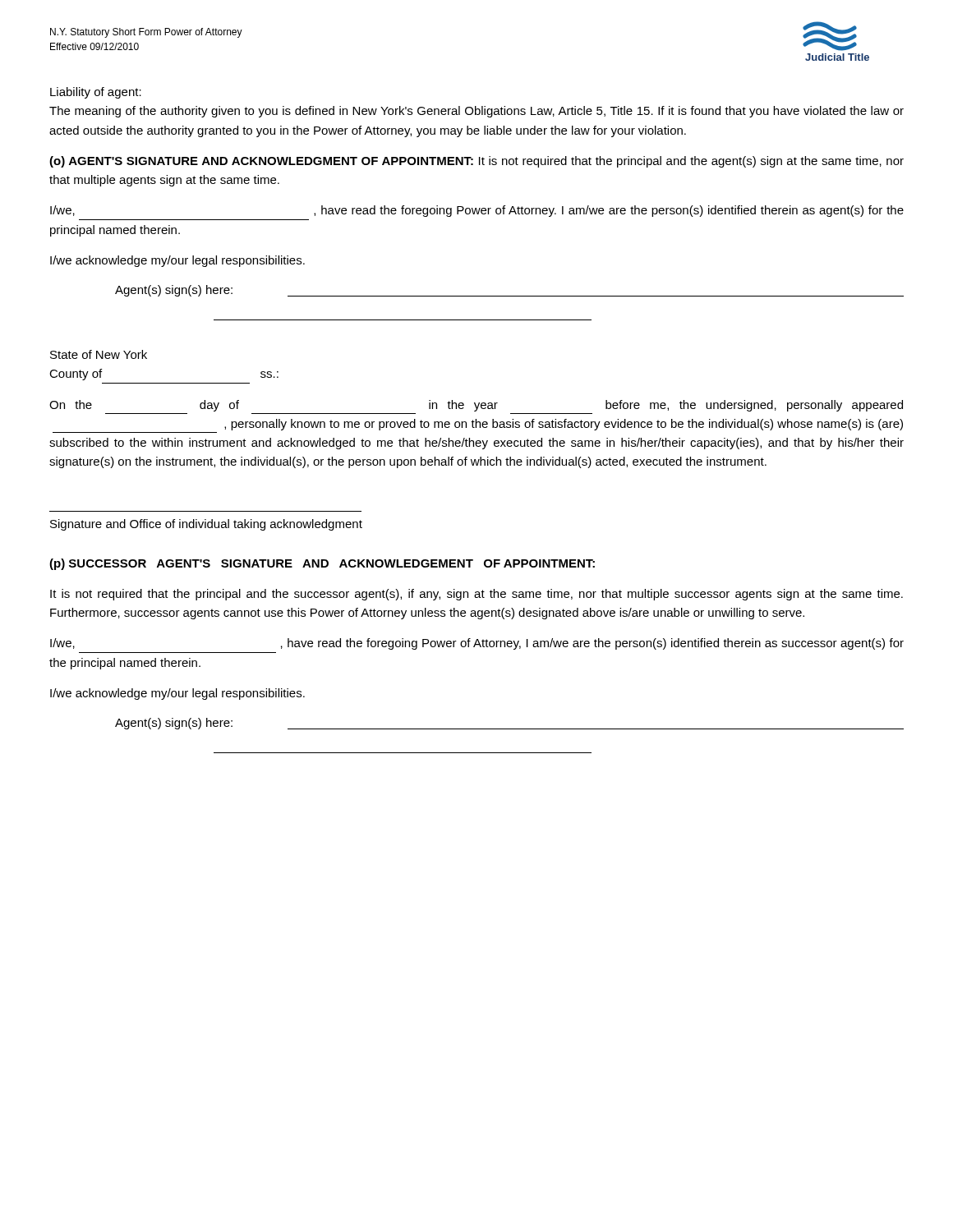Point to the section header beginning "(p) SUCCESSOR AGENT'S"
Image resolution: width=953 pixels, height=1232 pixels.
(323, 563)
